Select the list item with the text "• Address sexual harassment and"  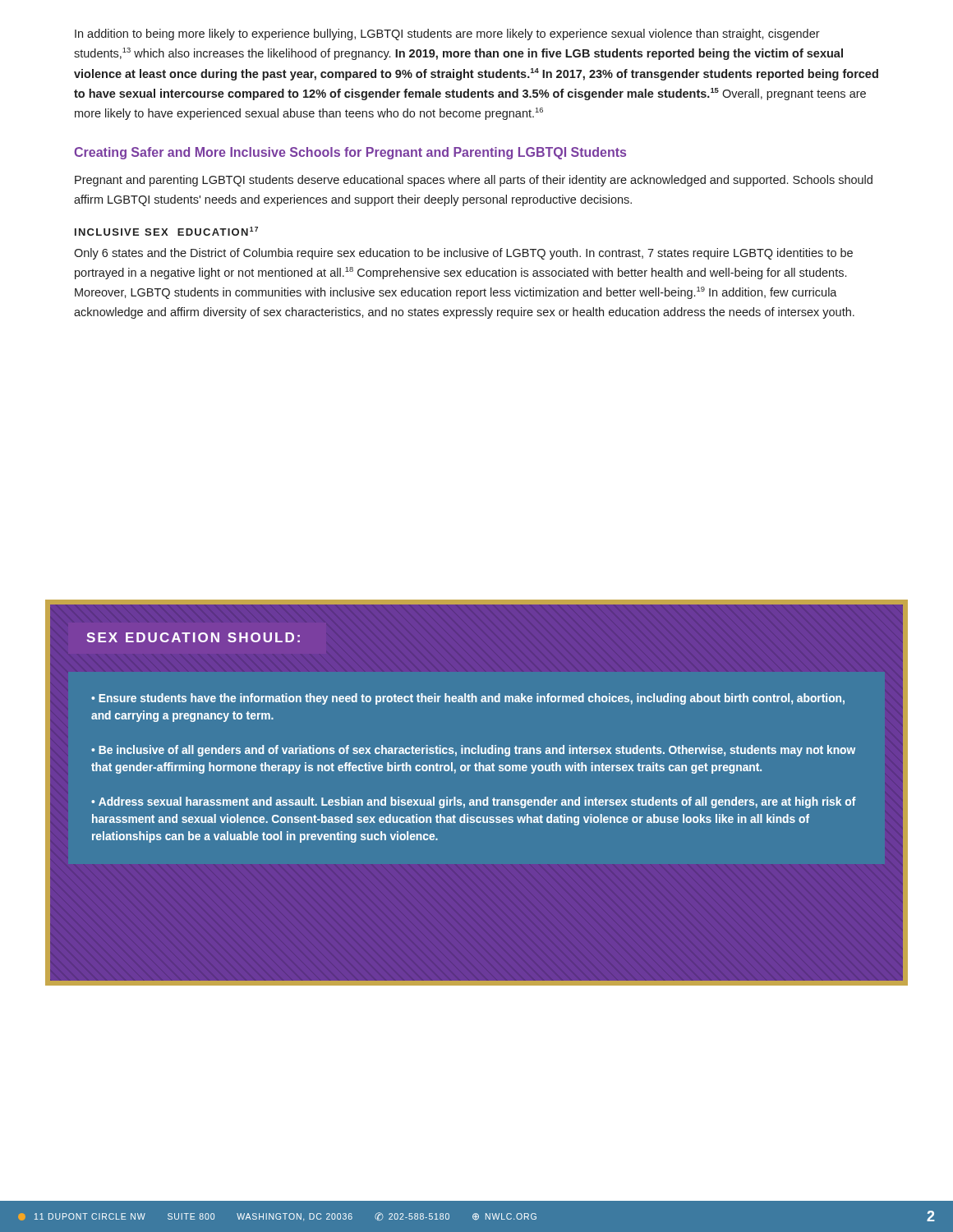click(473, 819)
